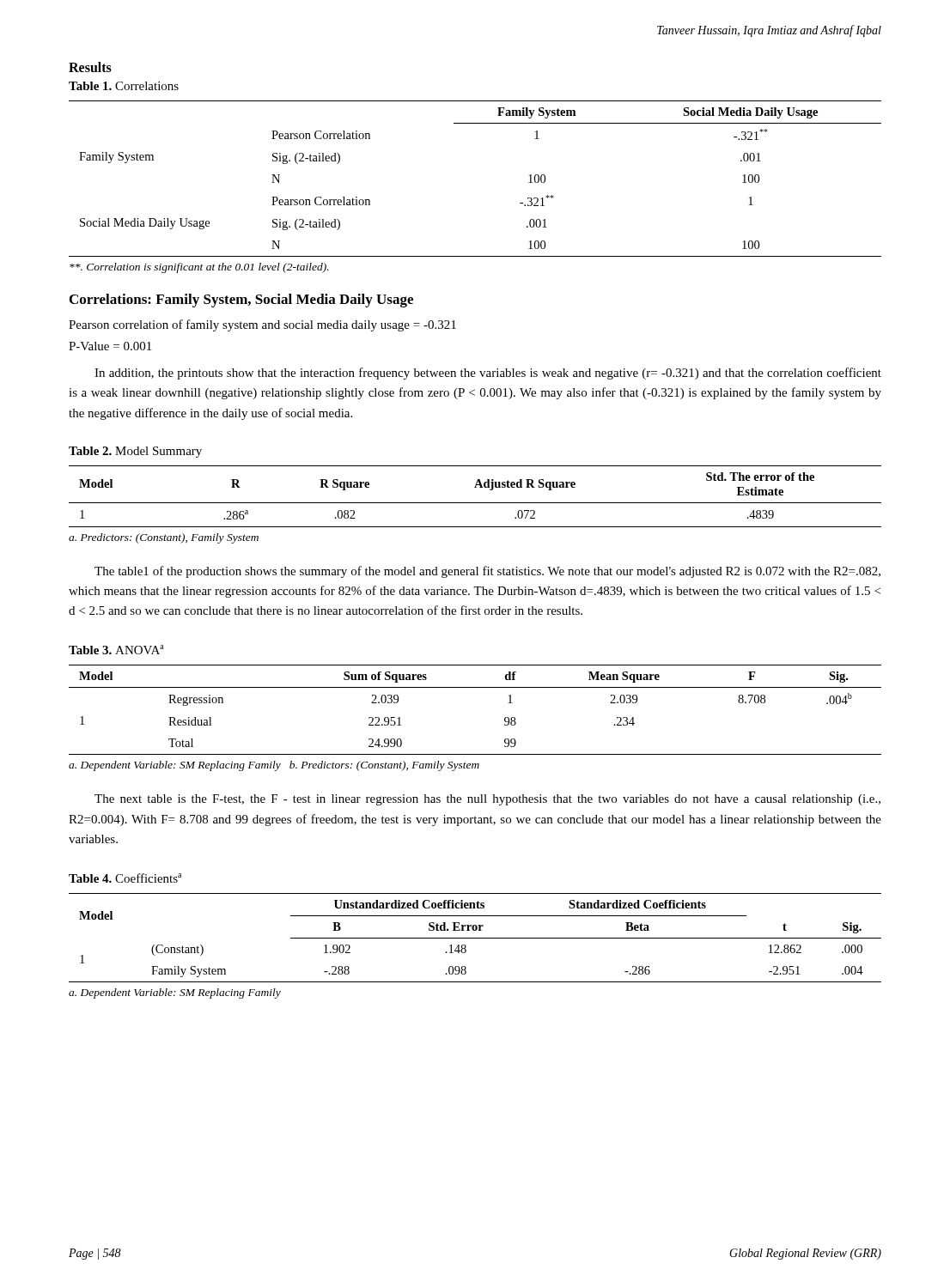Locate the block of text that opens with "The table1 of the"
Image resolution: width=950 pixels, height=1288 pixels.
pyautogui.click(x=475, y=591)
